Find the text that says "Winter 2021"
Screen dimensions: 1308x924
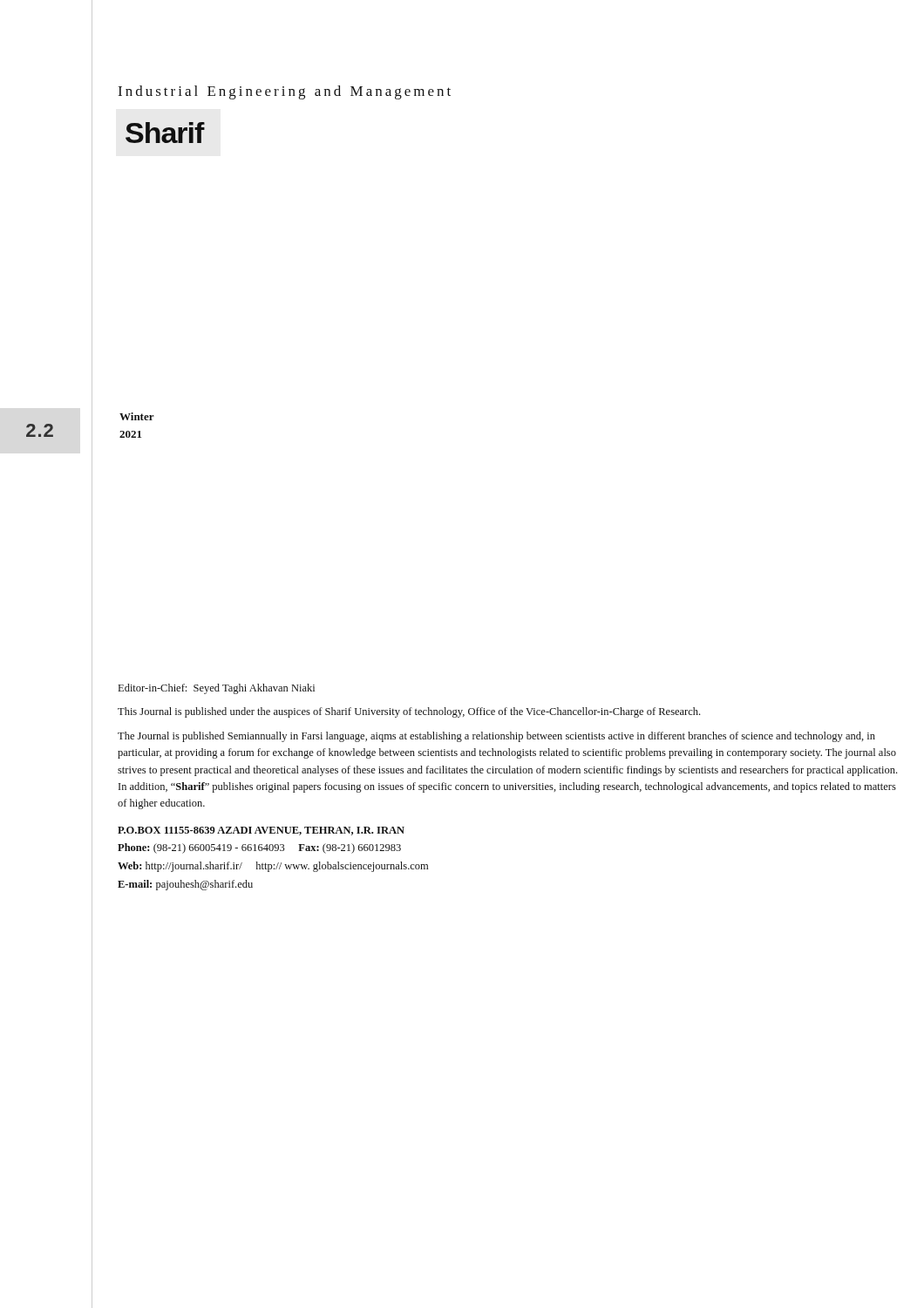point(137,425)
